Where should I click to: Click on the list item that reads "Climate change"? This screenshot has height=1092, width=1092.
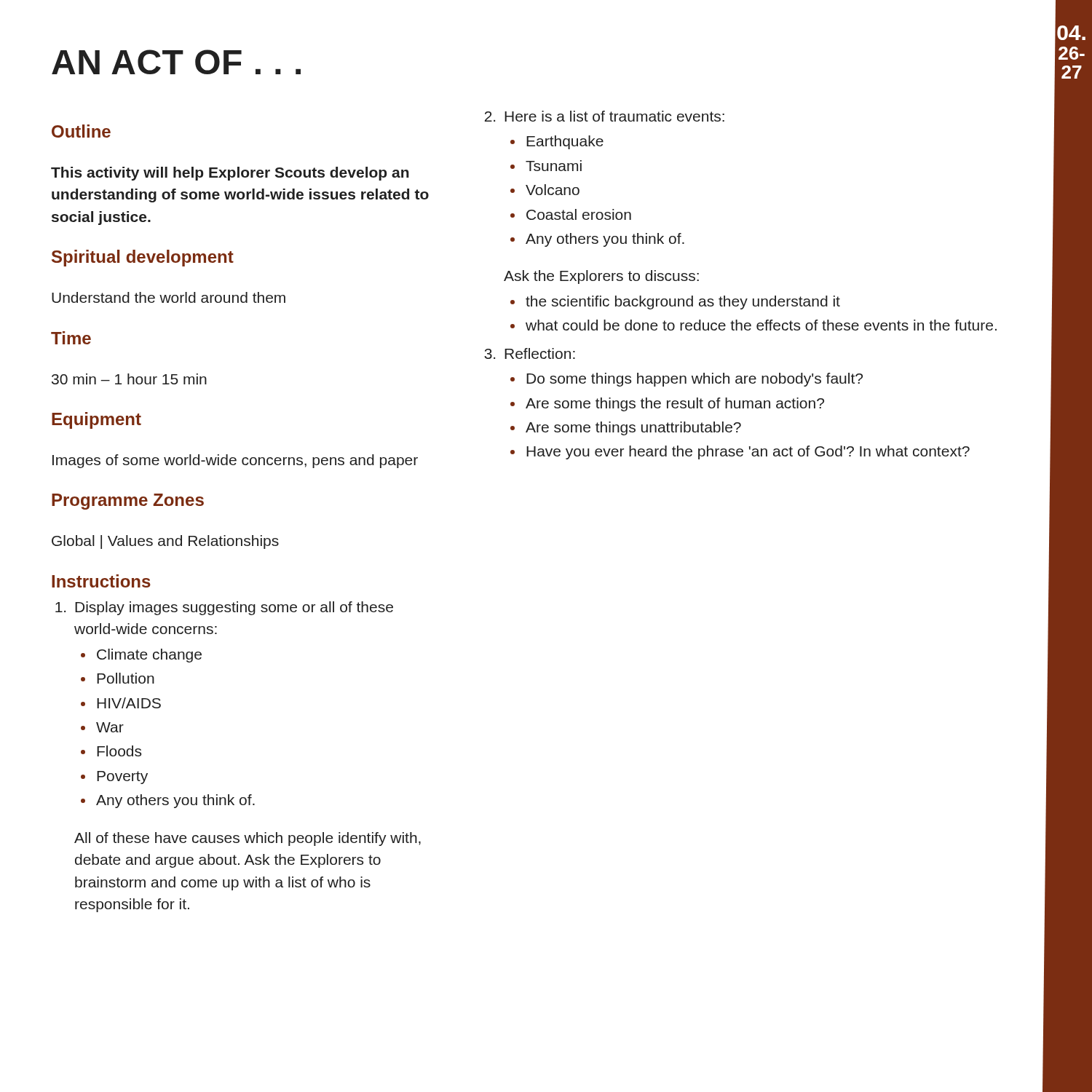[149, 654]
